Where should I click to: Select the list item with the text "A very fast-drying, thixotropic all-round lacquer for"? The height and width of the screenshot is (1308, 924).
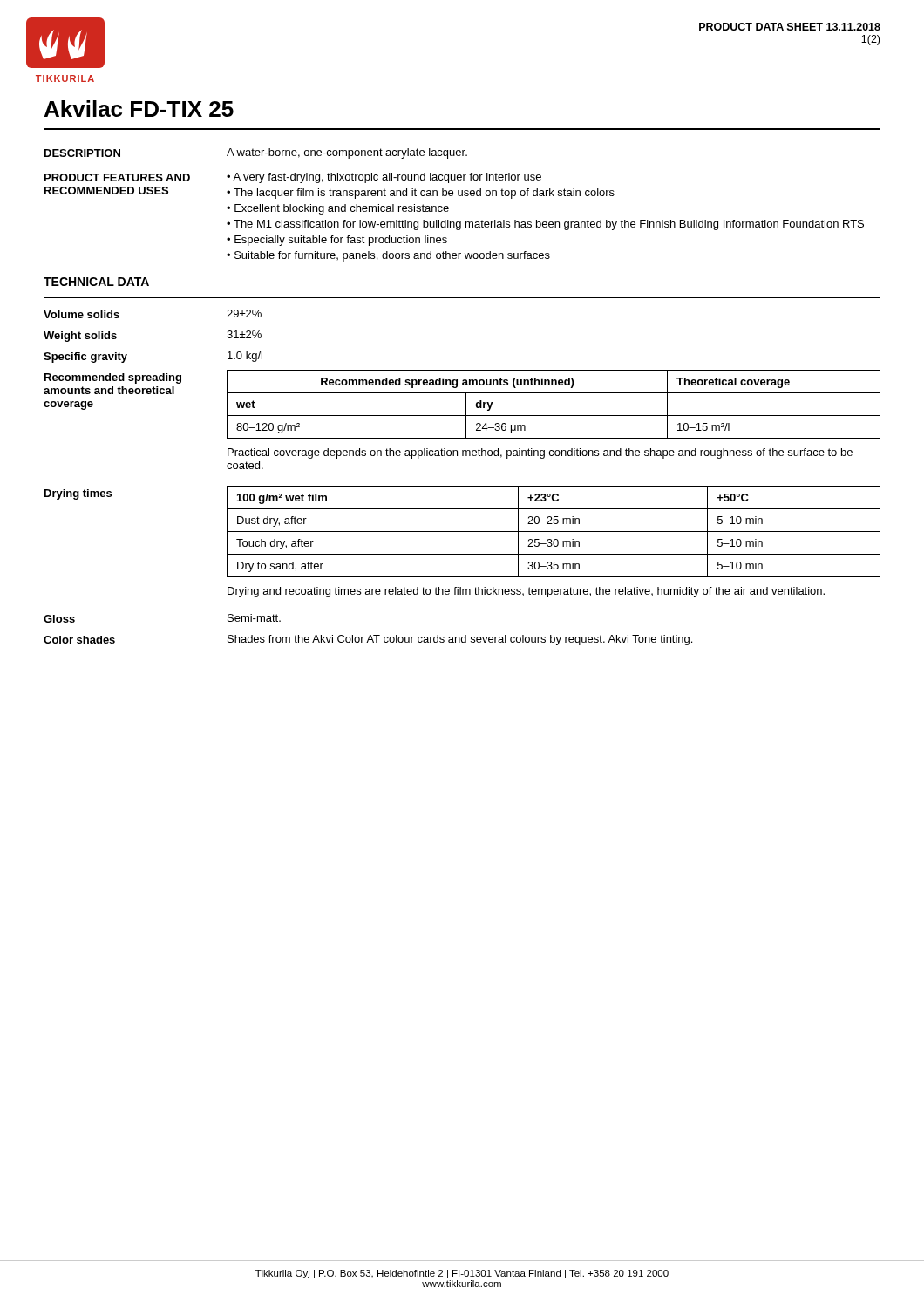[x=387, y=177]
